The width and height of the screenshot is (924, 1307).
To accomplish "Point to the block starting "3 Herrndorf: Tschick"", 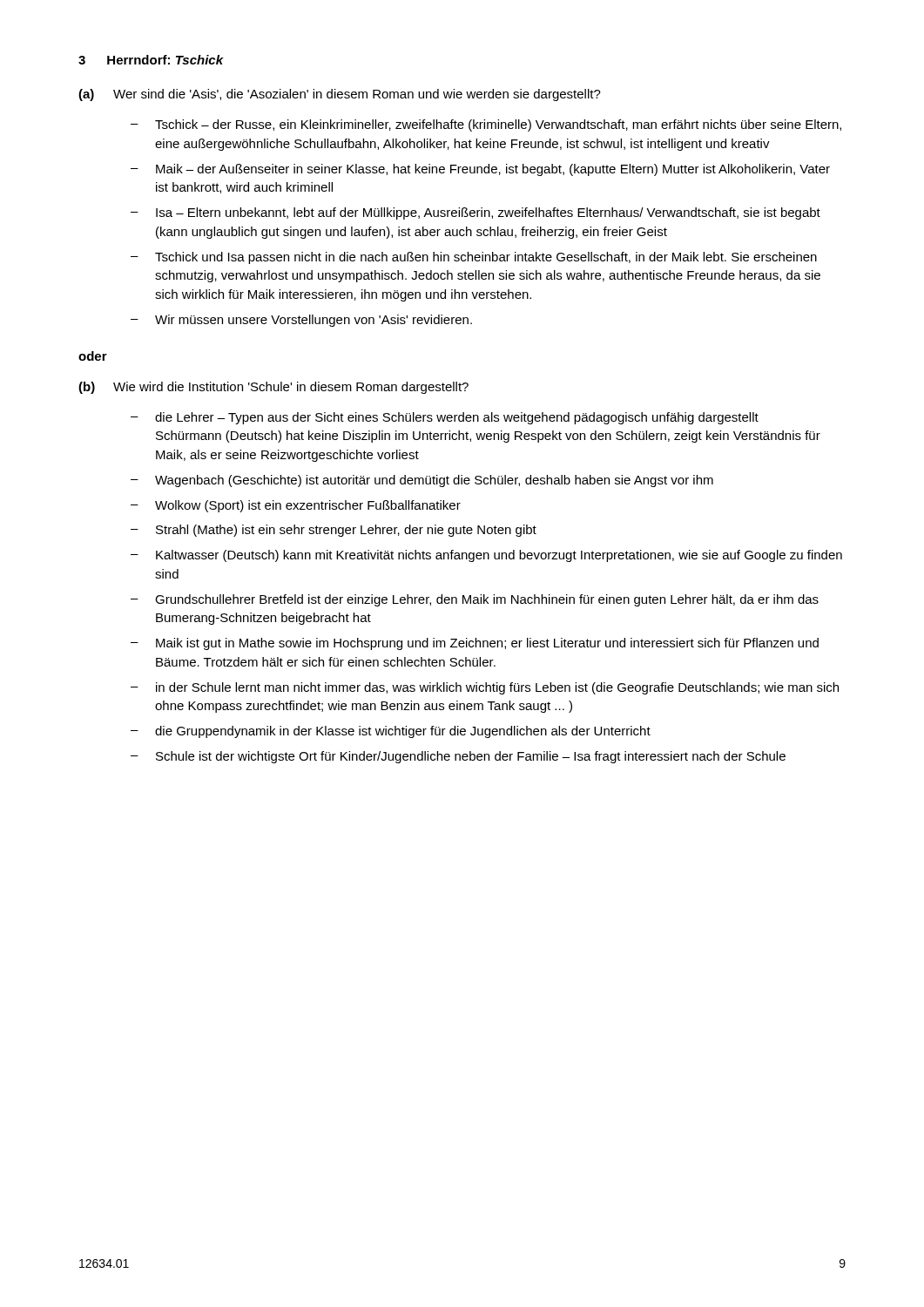I will (x=151, y=60).
